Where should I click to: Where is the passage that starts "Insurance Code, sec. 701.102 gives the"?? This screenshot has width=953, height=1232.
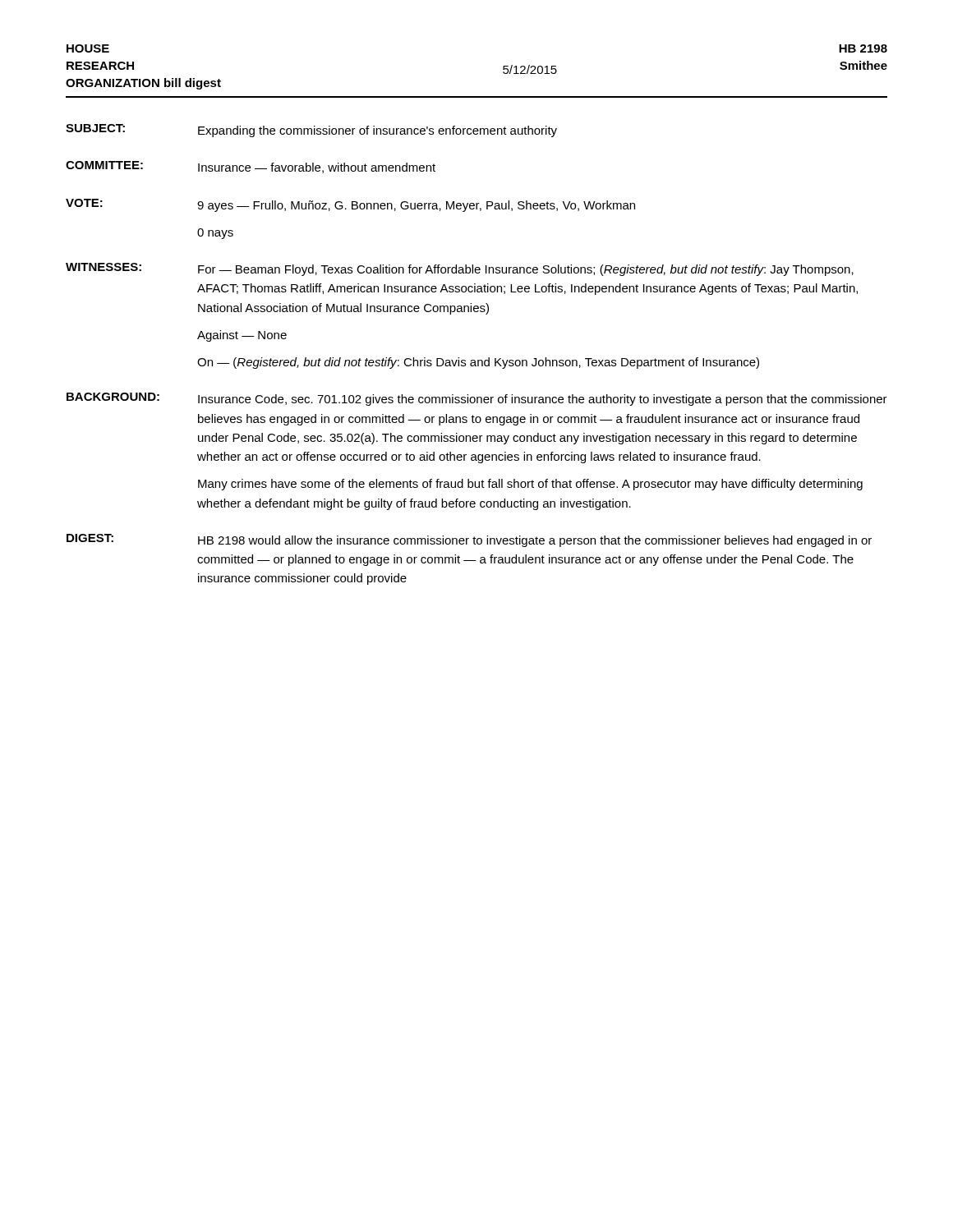click(542, 451)
